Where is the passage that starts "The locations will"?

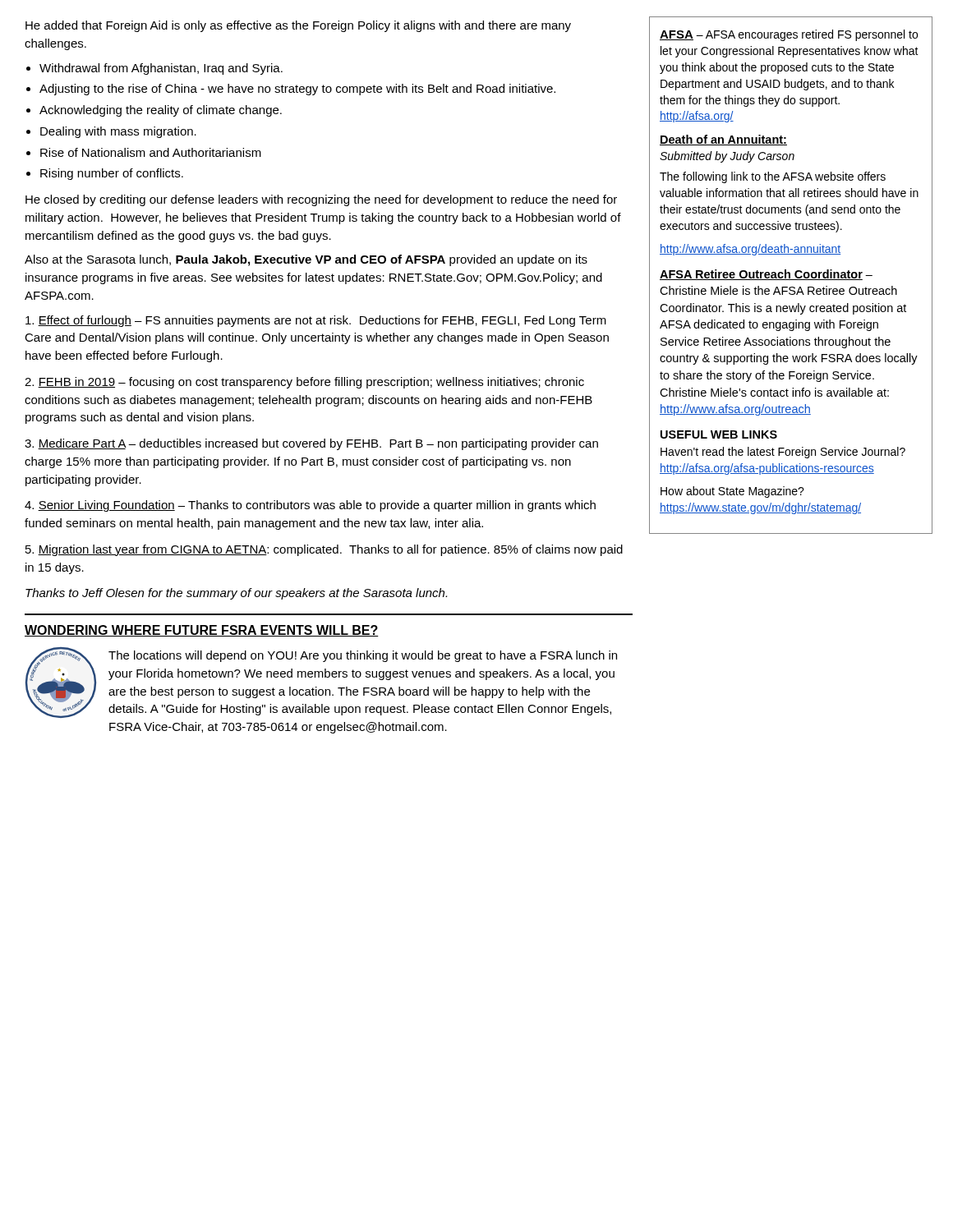363,691
